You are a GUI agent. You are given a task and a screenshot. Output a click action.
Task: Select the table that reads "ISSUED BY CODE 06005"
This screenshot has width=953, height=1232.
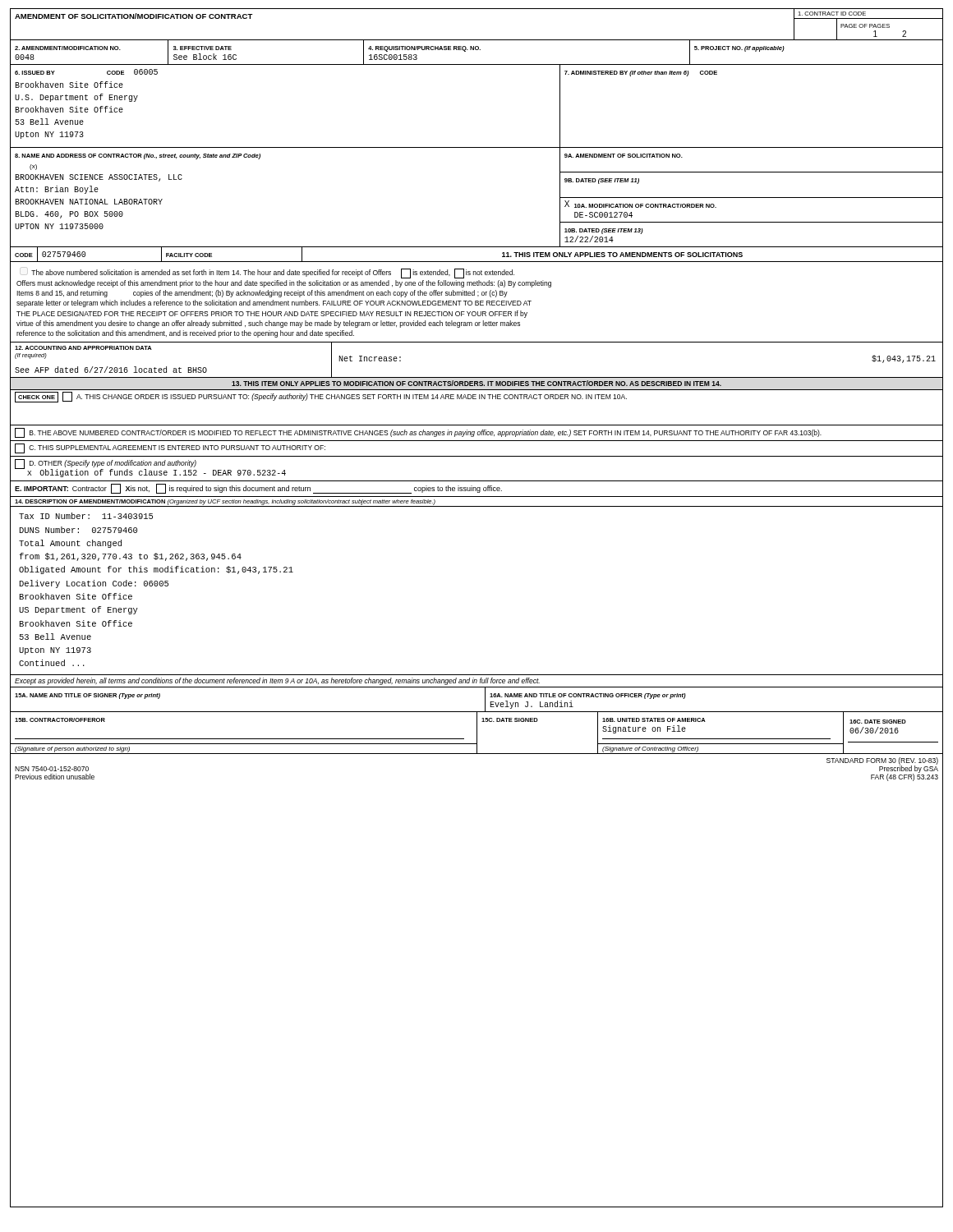(x=476, y=106)
